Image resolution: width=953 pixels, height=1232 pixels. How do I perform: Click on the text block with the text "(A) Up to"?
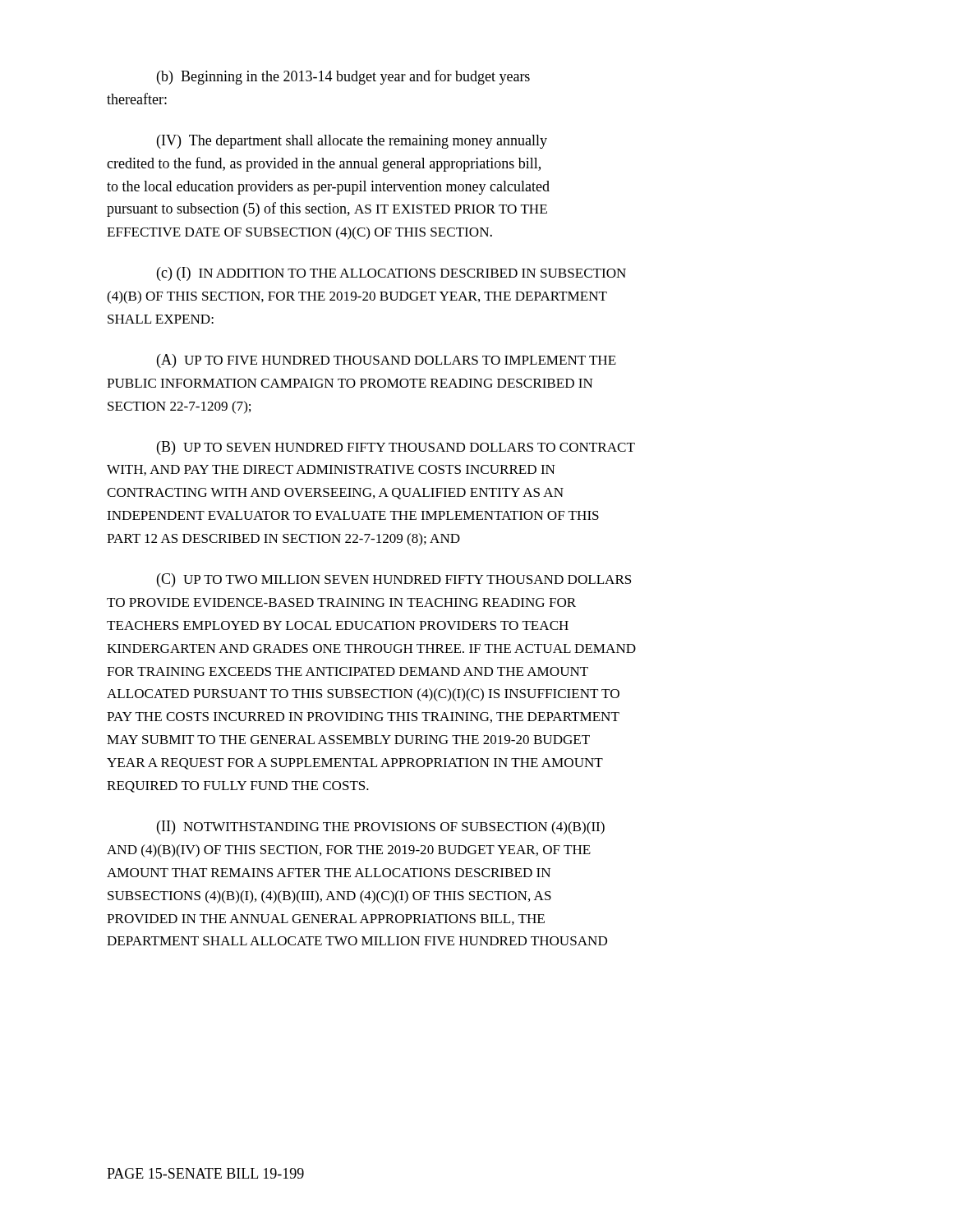coord(476,383)
